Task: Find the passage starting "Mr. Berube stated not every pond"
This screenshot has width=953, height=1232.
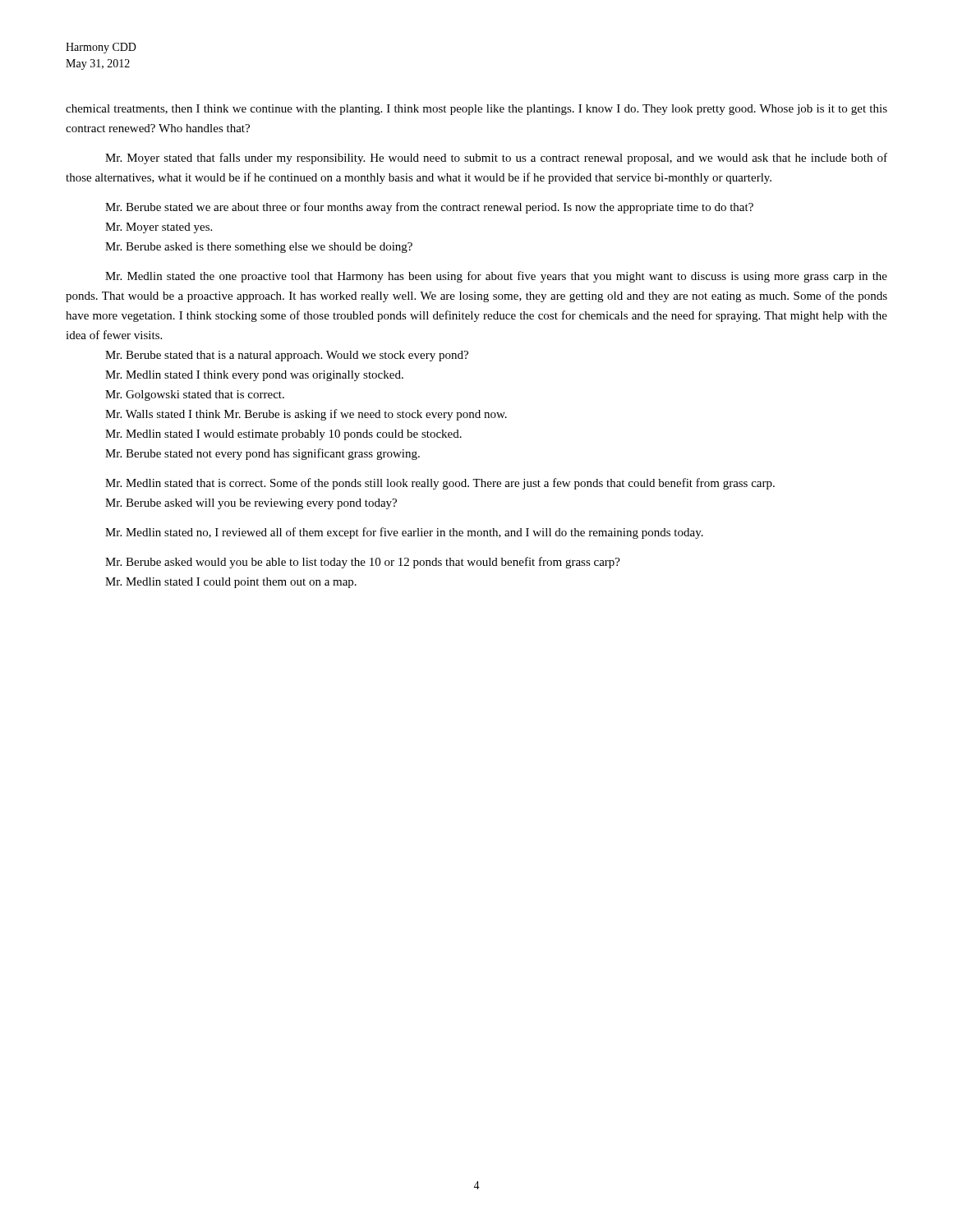Action: tap(263, 453)
